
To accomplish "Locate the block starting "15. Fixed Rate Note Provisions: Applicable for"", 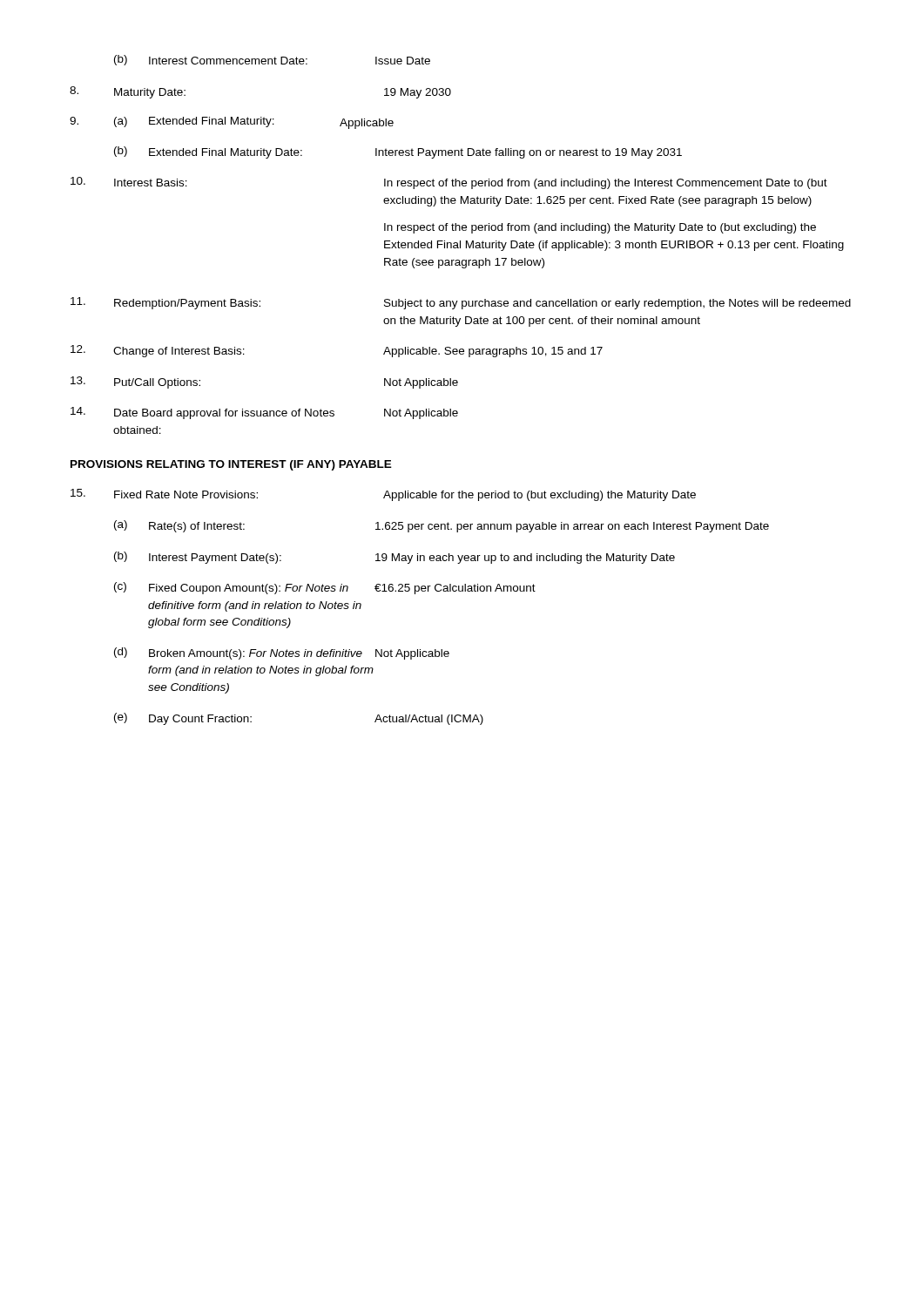I will (462, 495).
